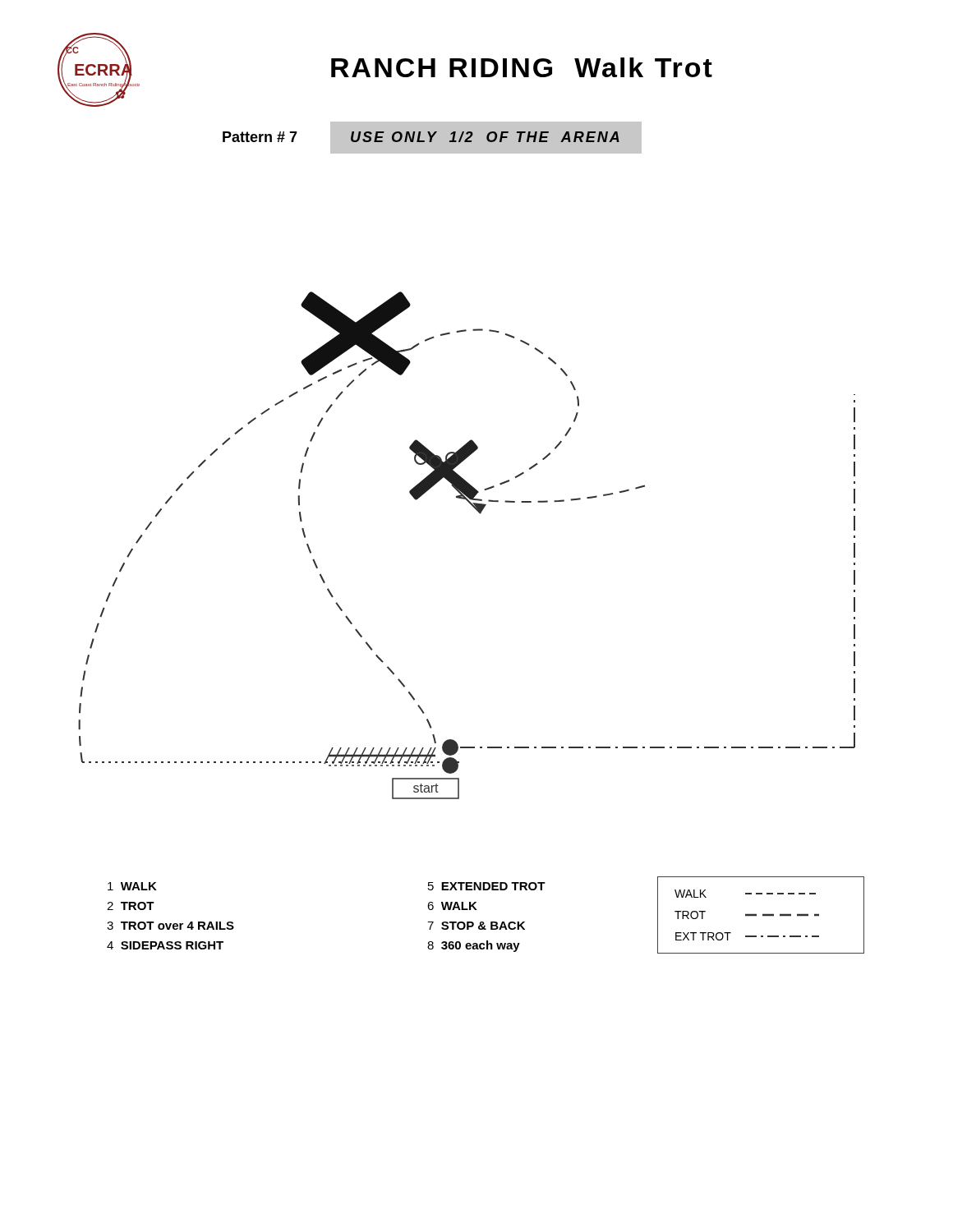This screenshot has width=953, height=1232.
Task: Select the schematic
Action: pyautogui.click(x=476, y=513)
